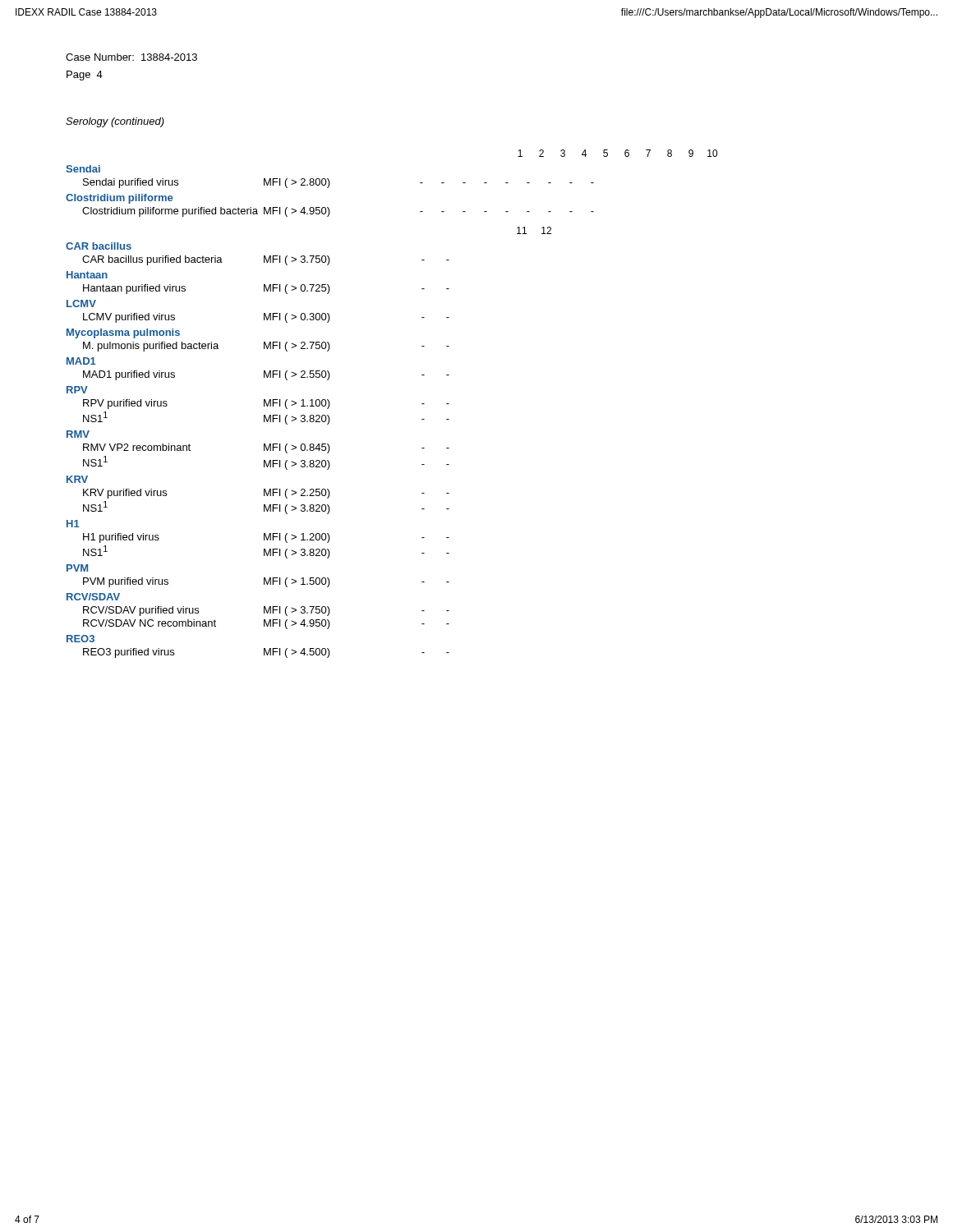953x1232 pixels.
Task: Where does it say "Serology (continued)"?
Action: (x=115, y=121)
